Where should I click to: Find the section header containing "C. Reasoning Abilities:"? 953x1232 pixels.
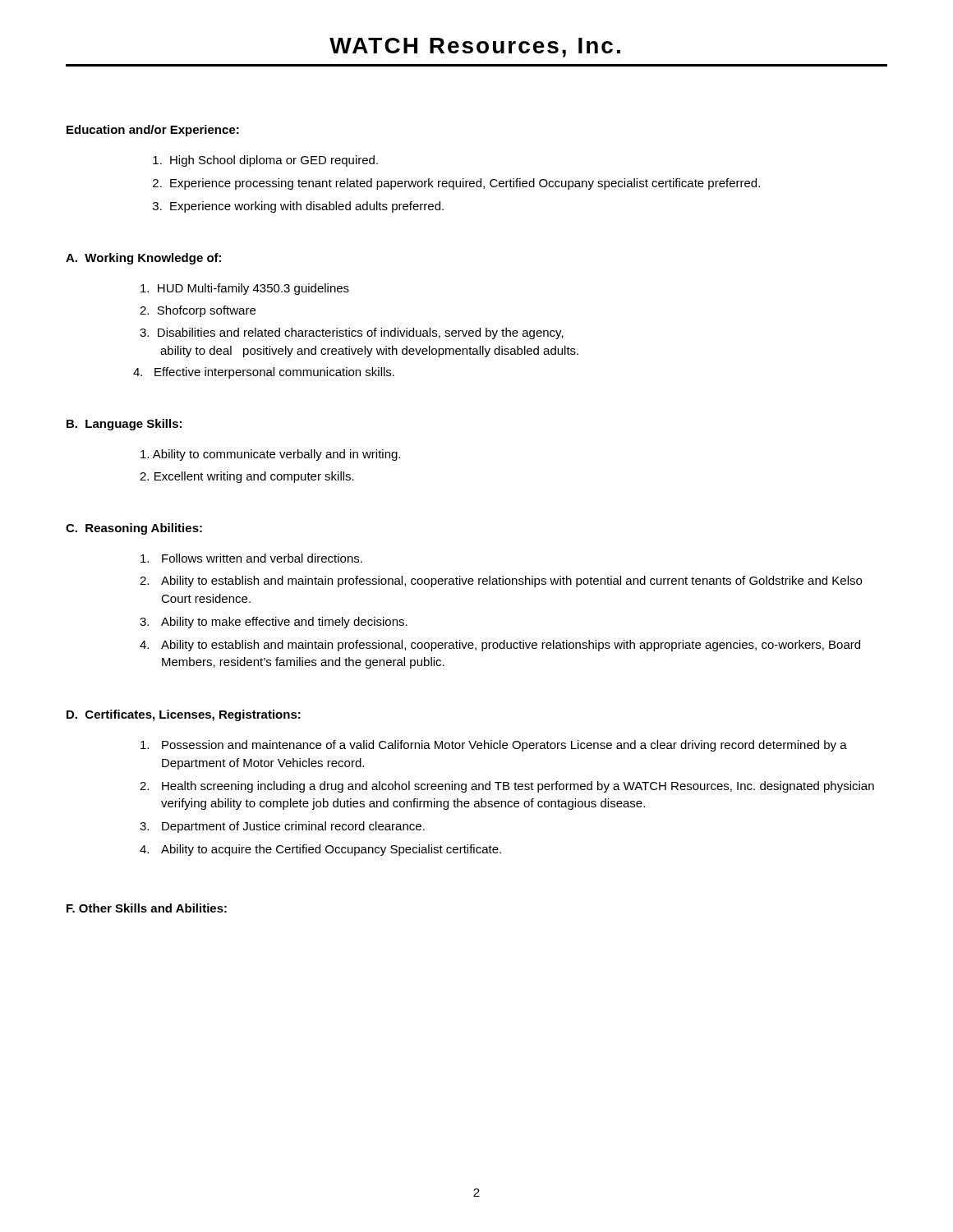[134, 527]
